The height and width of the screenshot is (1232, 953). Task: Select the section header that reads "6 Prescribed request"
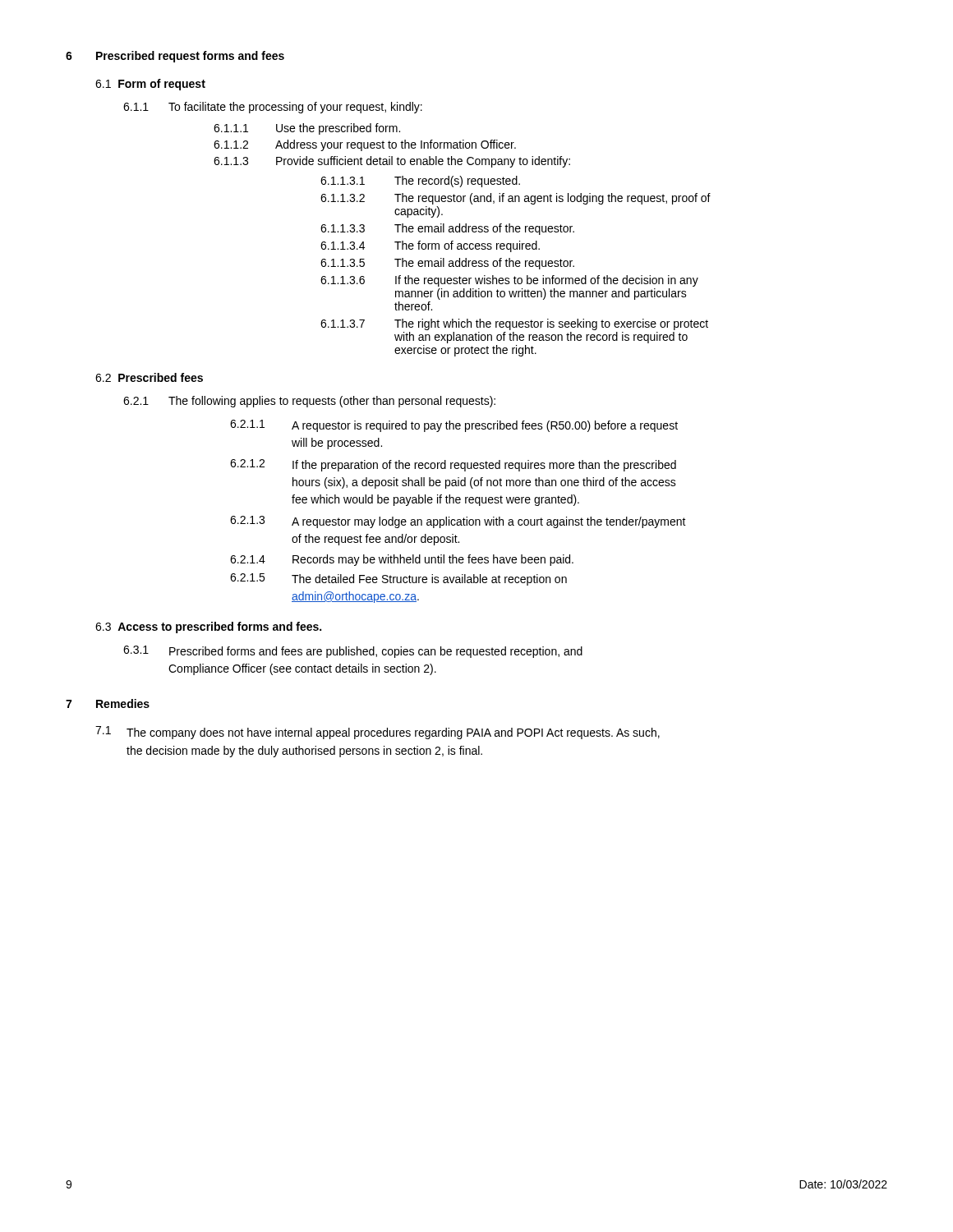click(x=175, y=56)
